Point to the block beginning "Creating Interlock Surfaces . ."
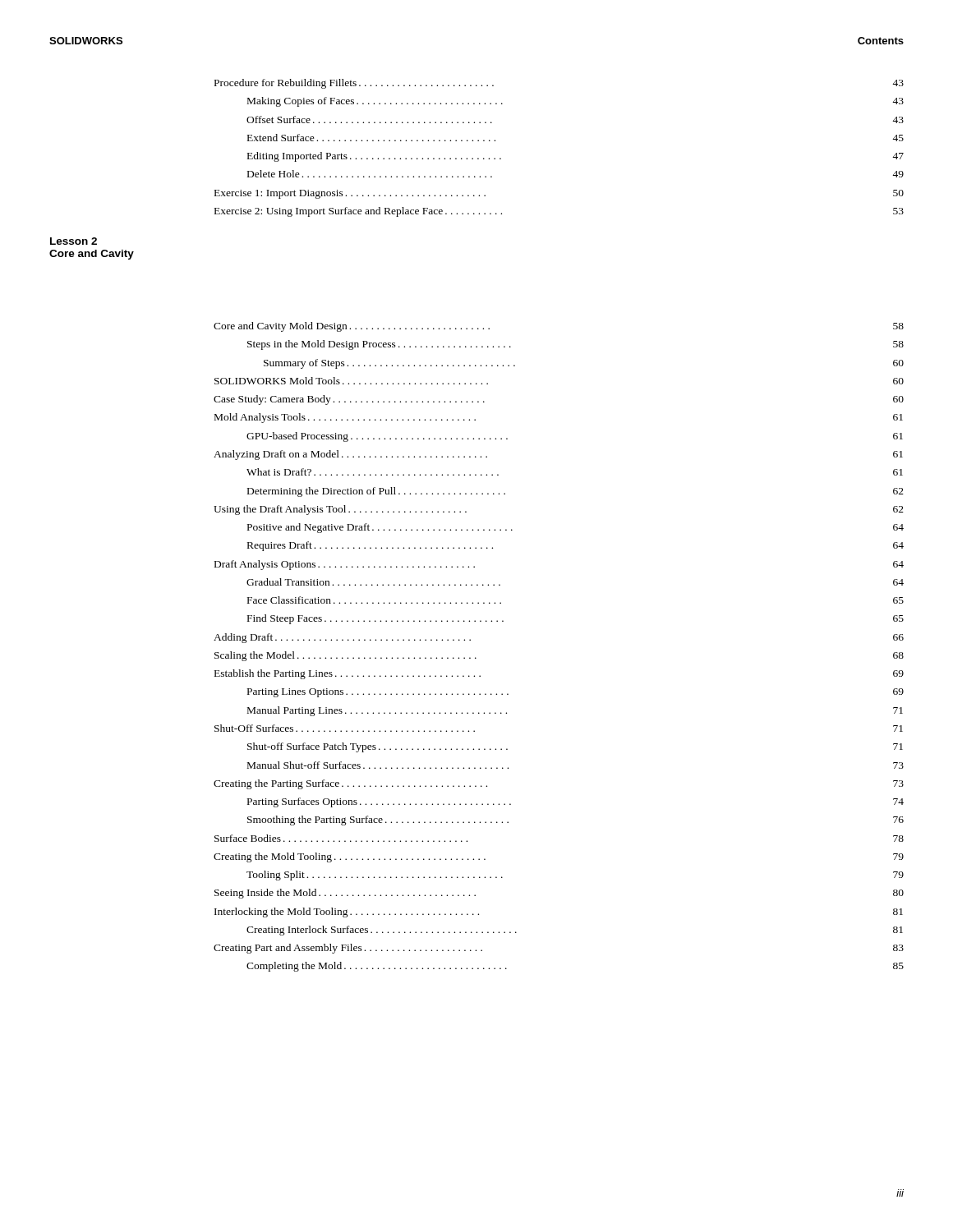Viewport: 953px width, 1232px height. pyautogui.click(x=313, y=930)
